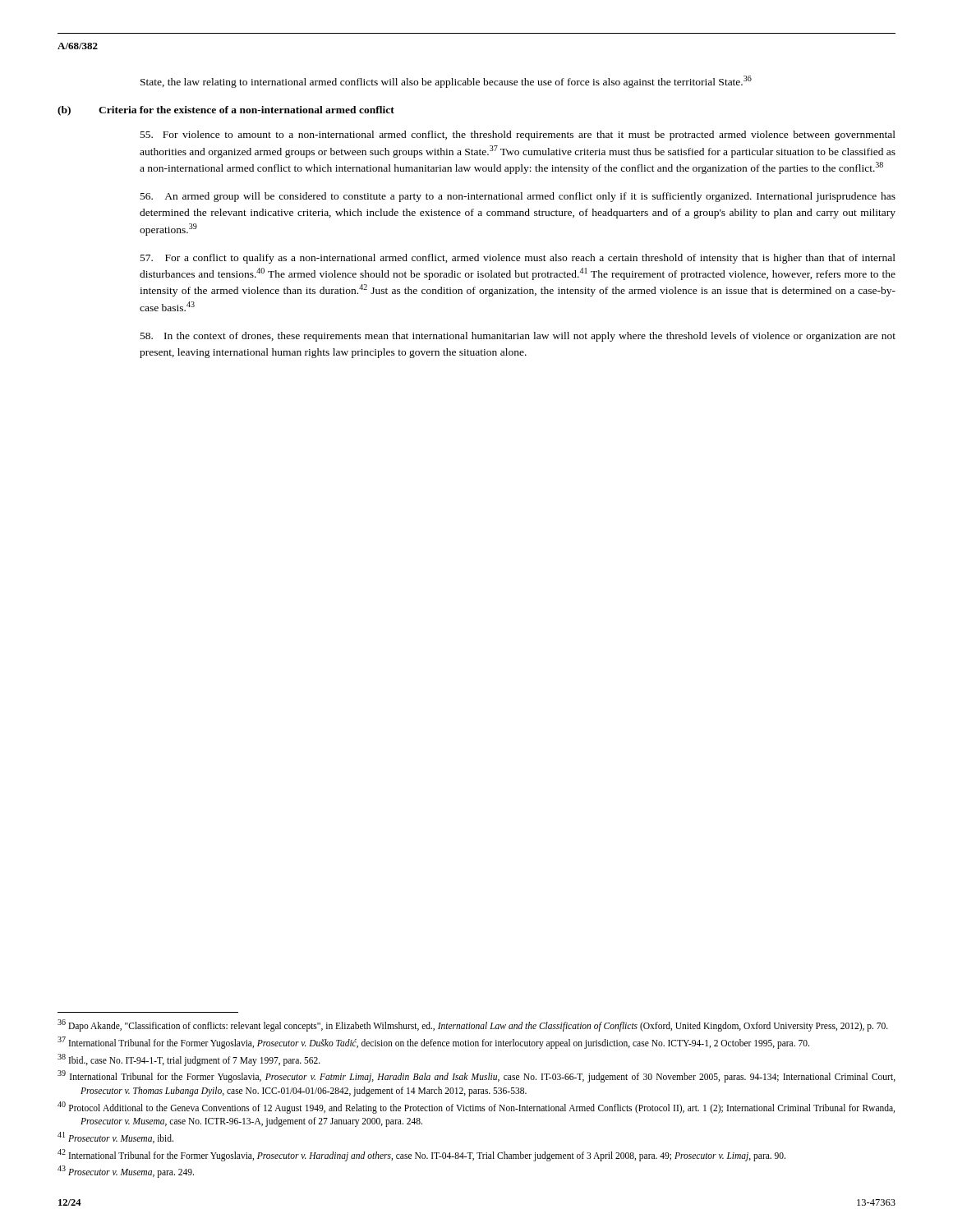Find the footnote that reads "43 Prosecutor v. Musema, para. 249."
Screen dimensions: 1232x953
126,1172
